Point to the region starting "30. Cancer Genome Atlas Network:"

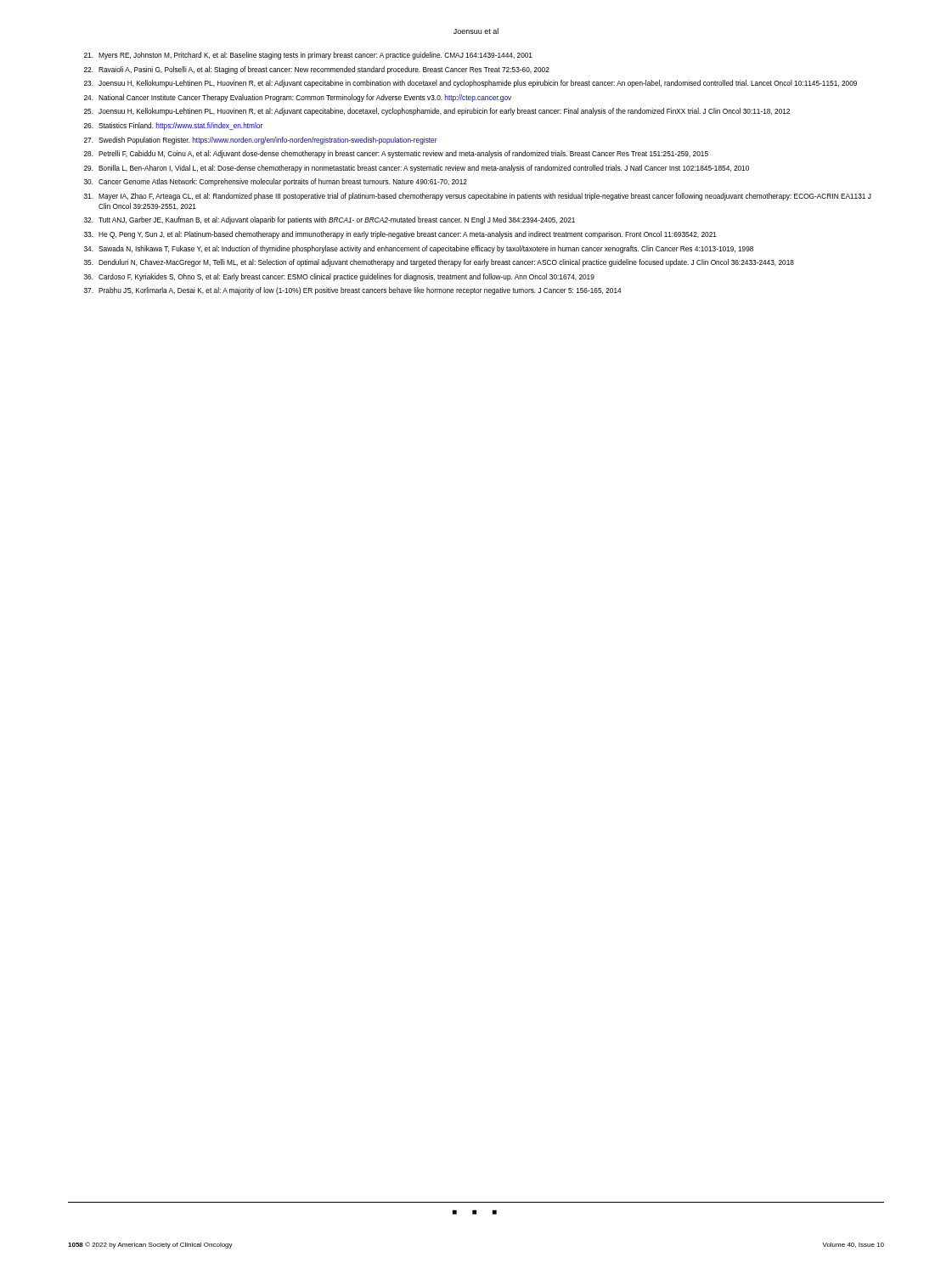[x=476, y=183]
